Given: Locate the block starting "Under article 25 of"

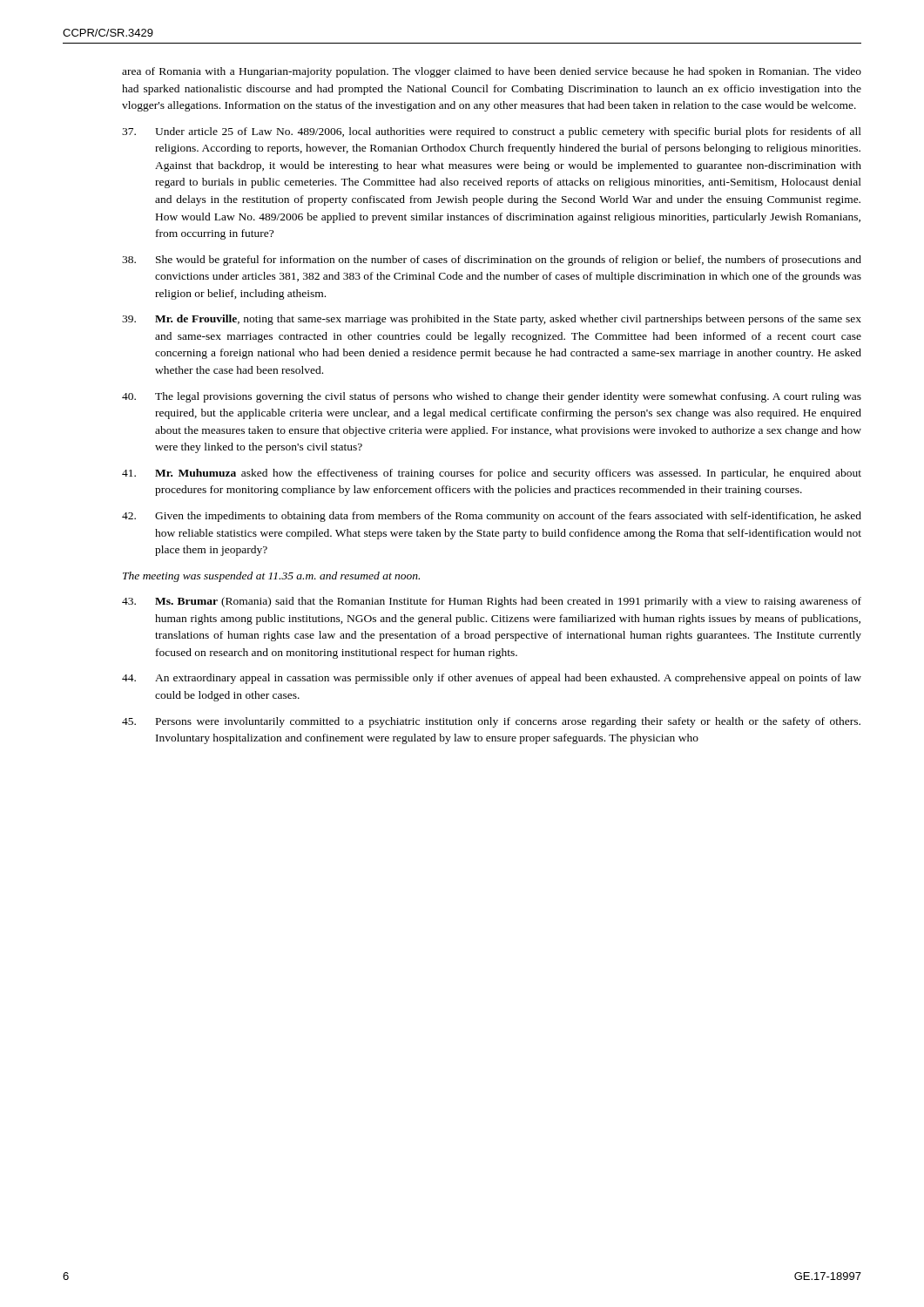Looking at the screenshot, I should click(492, 182).
